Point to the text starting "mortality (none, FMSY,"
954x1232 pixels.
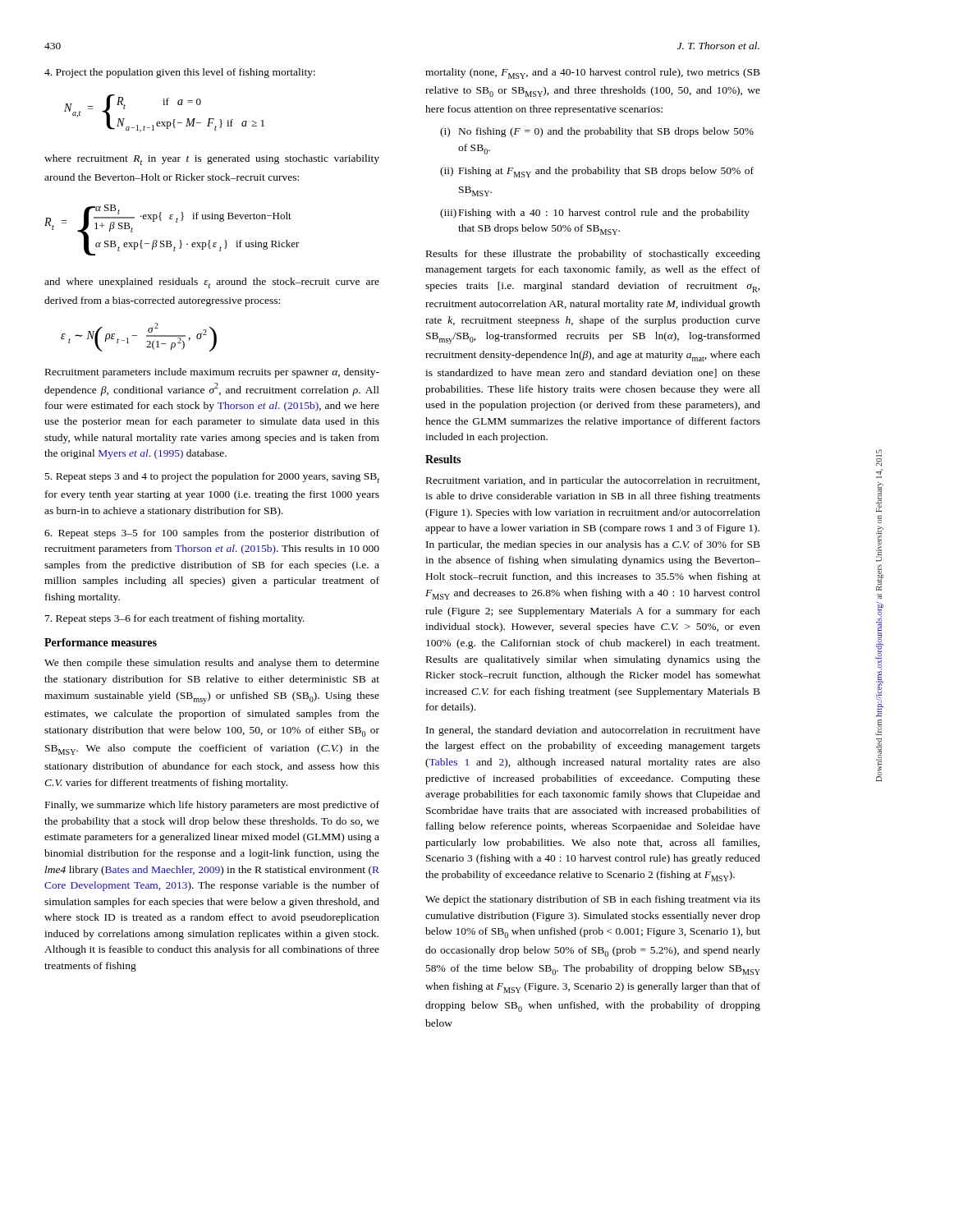click(593, 90)
